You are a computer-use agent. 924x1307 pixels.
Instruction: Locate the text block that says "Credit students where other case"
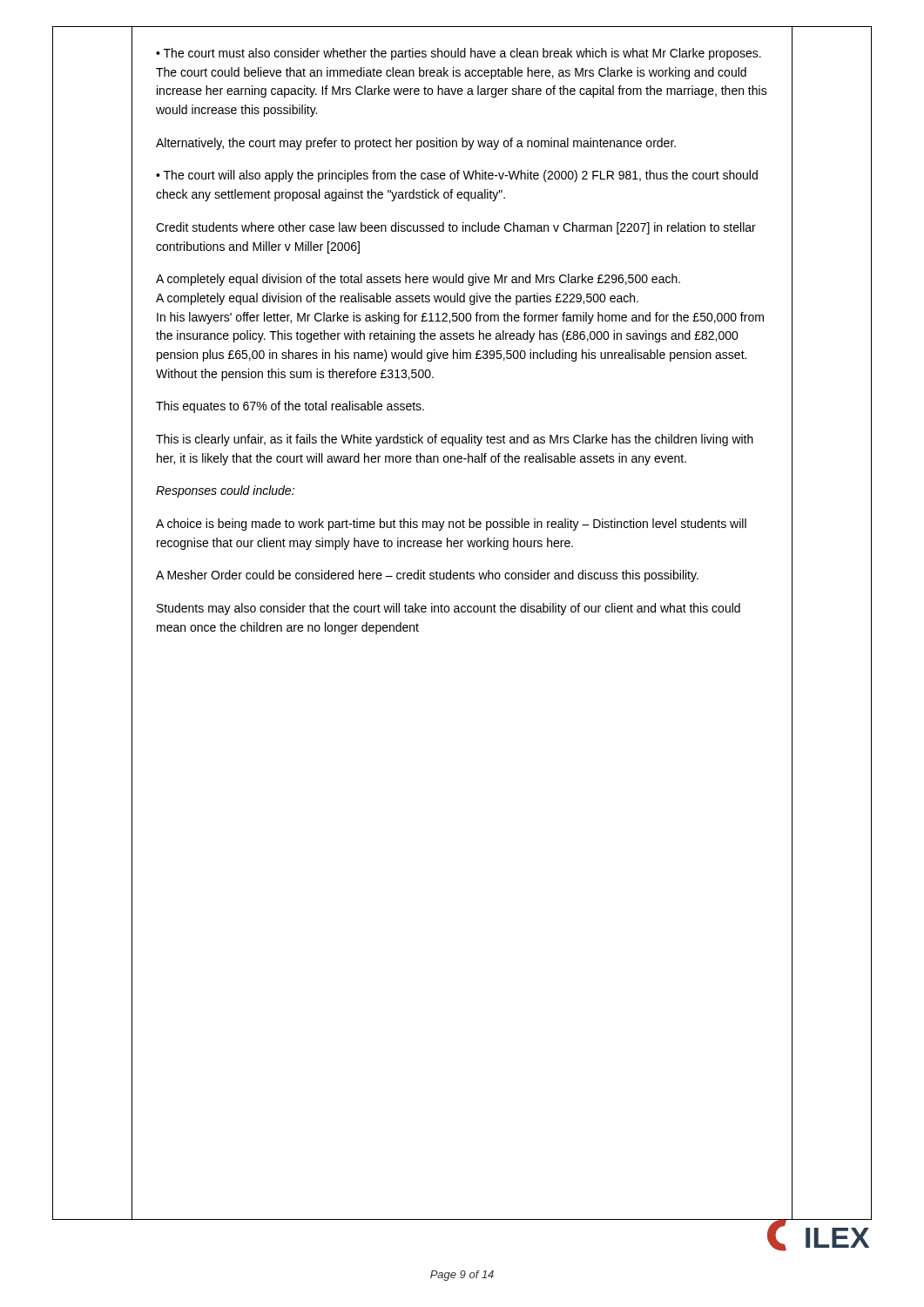click(x=456, y=237)
